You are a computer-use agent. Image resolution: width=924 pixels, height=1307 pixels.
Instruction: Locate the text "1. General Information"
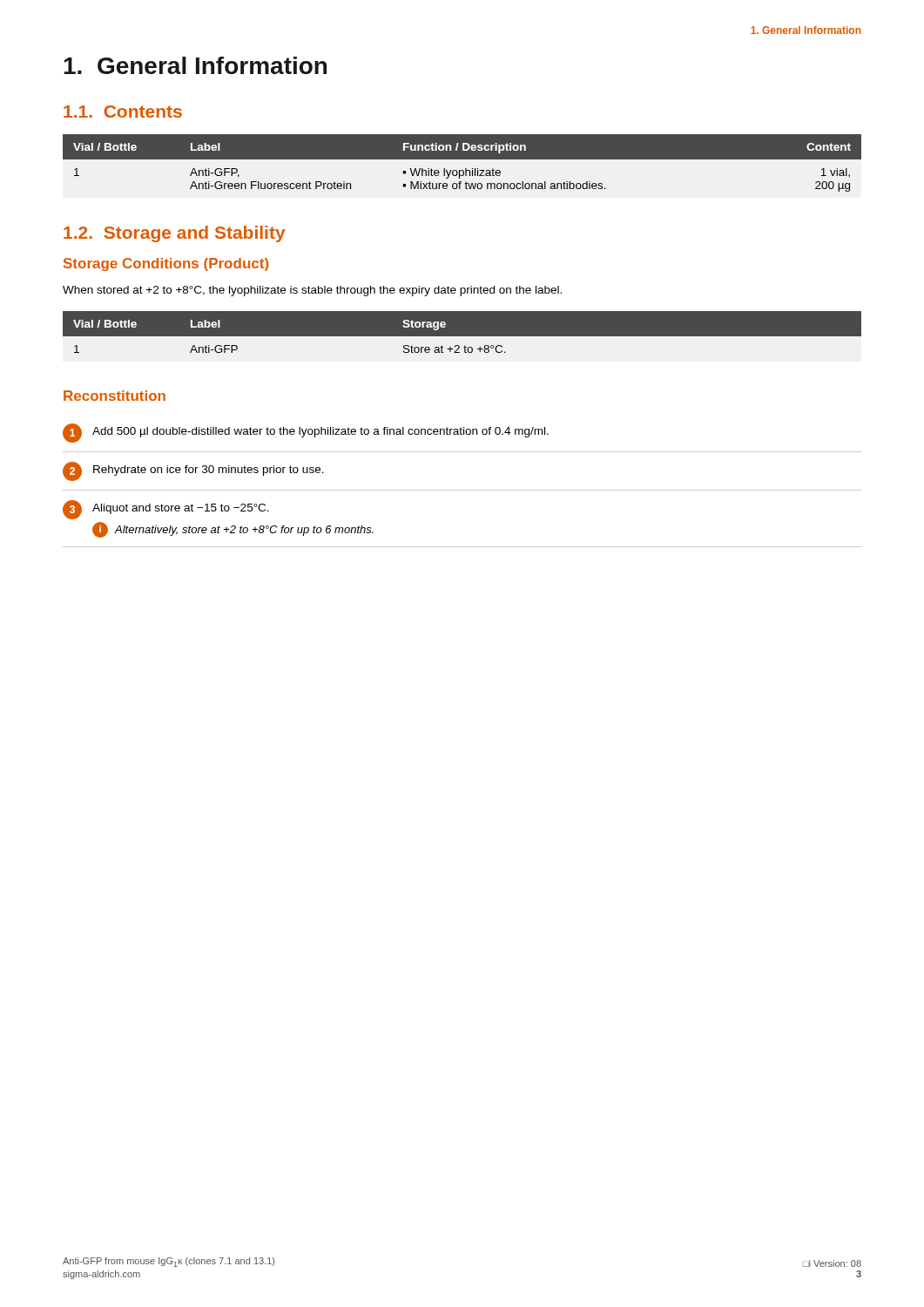pos(195,65)
